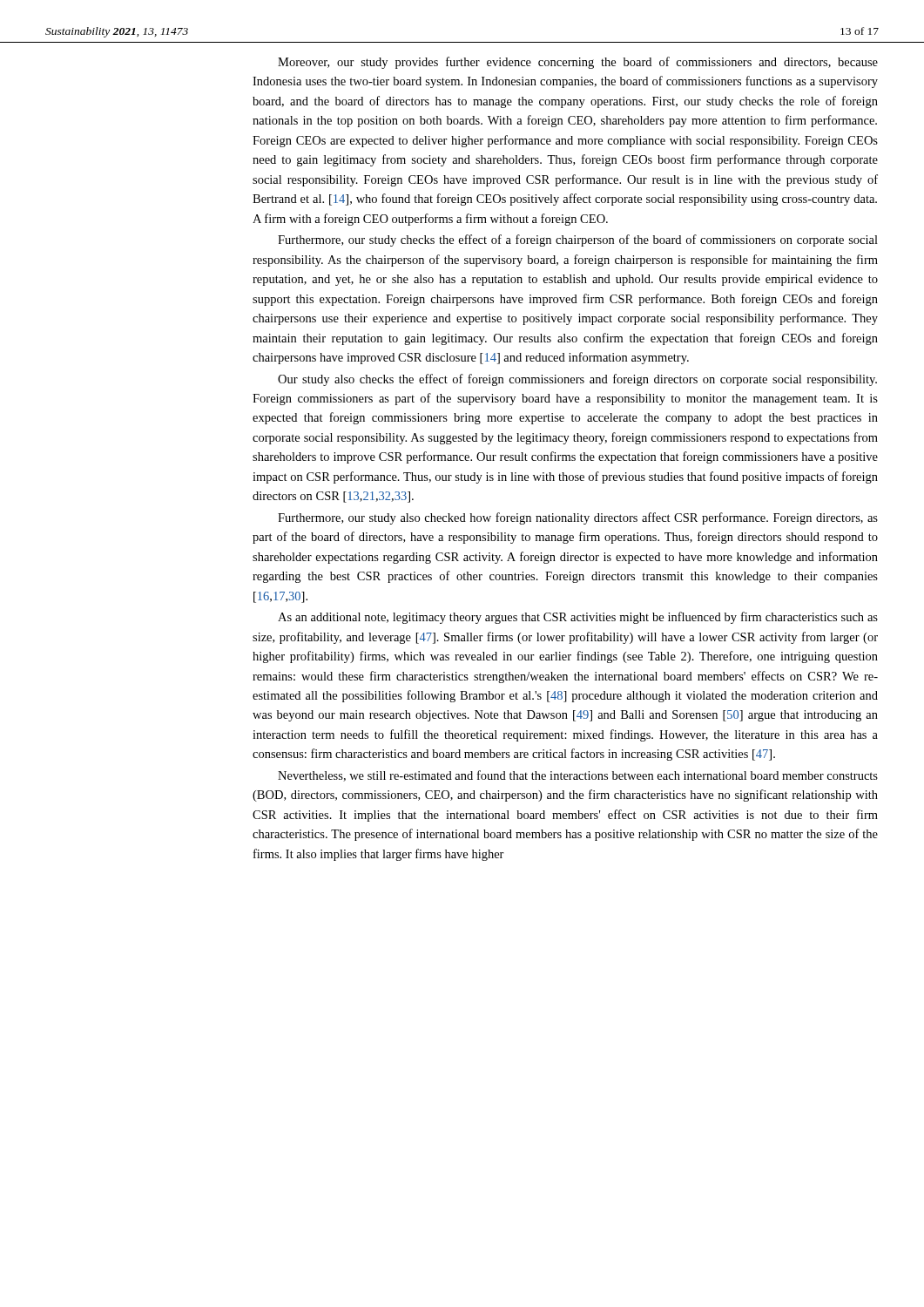Find the text block that says "Nevertheless, we still re-estimated and found that the"
924x1307 pixels.
click(565, 815)
